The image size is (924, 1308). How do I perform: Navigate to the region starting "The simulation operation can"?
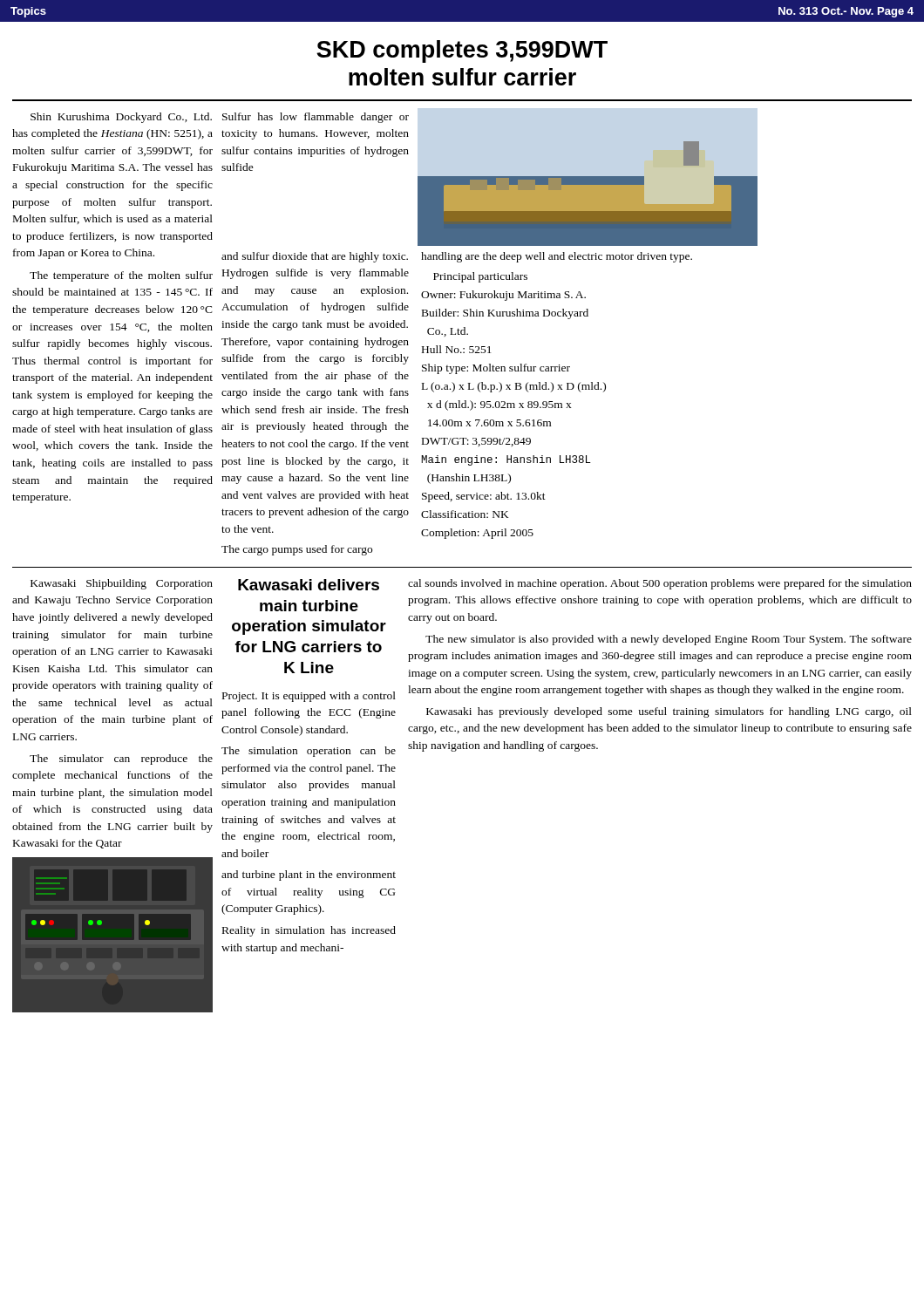309,802
